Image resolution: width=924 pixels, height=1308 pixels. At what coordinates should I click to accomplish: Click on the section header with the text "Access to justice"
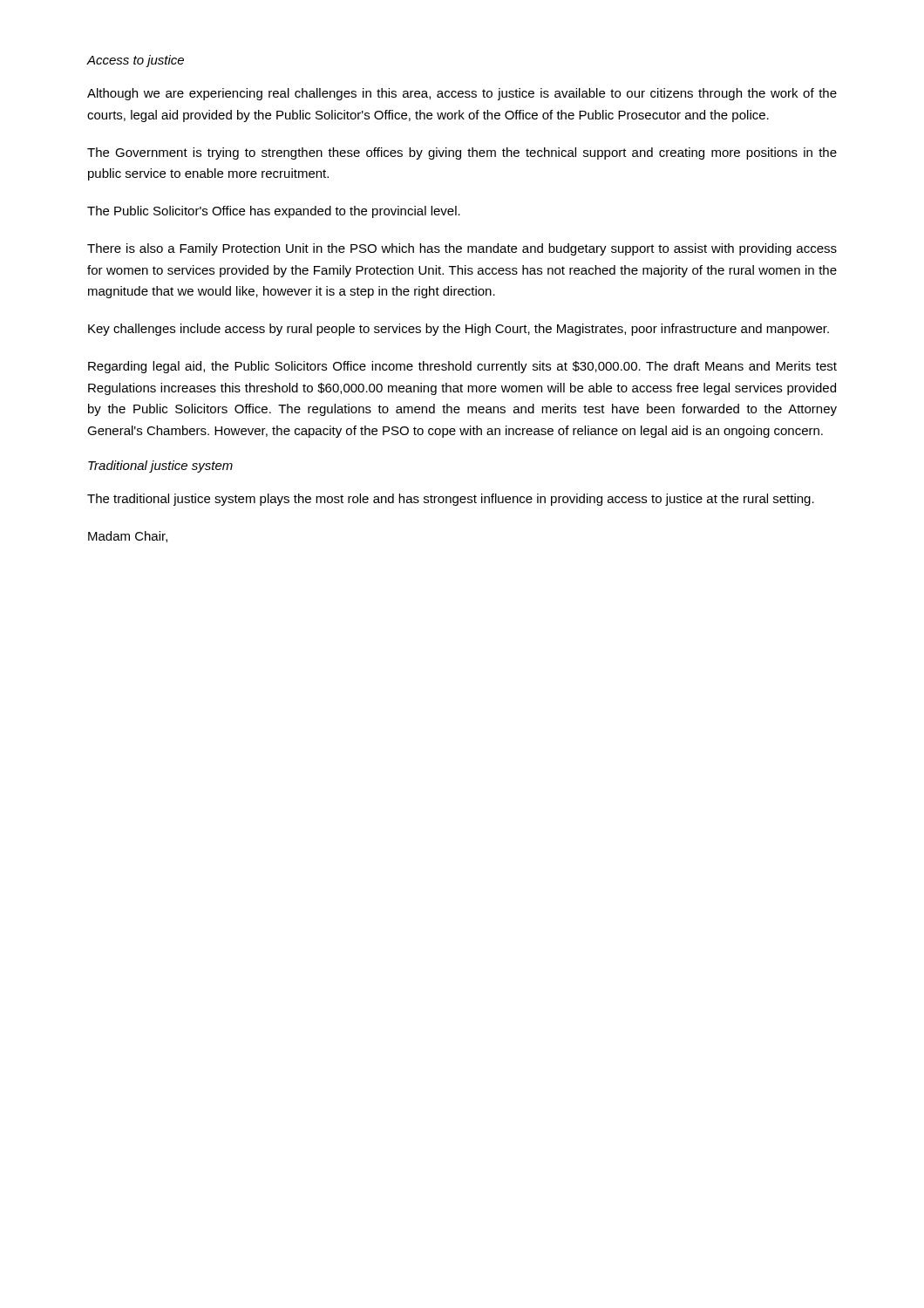pyautogui.click(x=136, y=60)
